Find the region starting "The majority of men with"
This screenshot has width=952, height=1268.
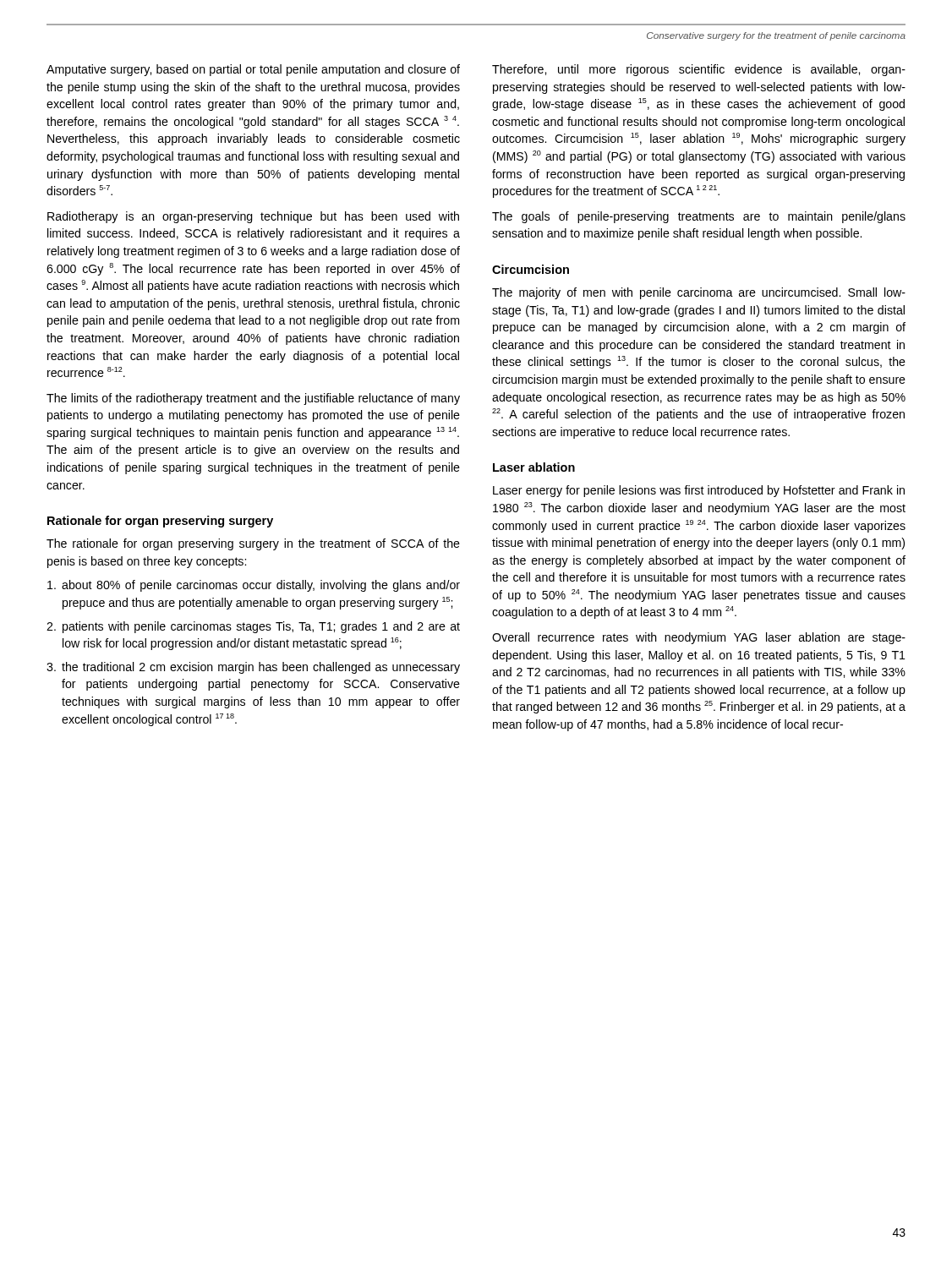coord(699,362)
